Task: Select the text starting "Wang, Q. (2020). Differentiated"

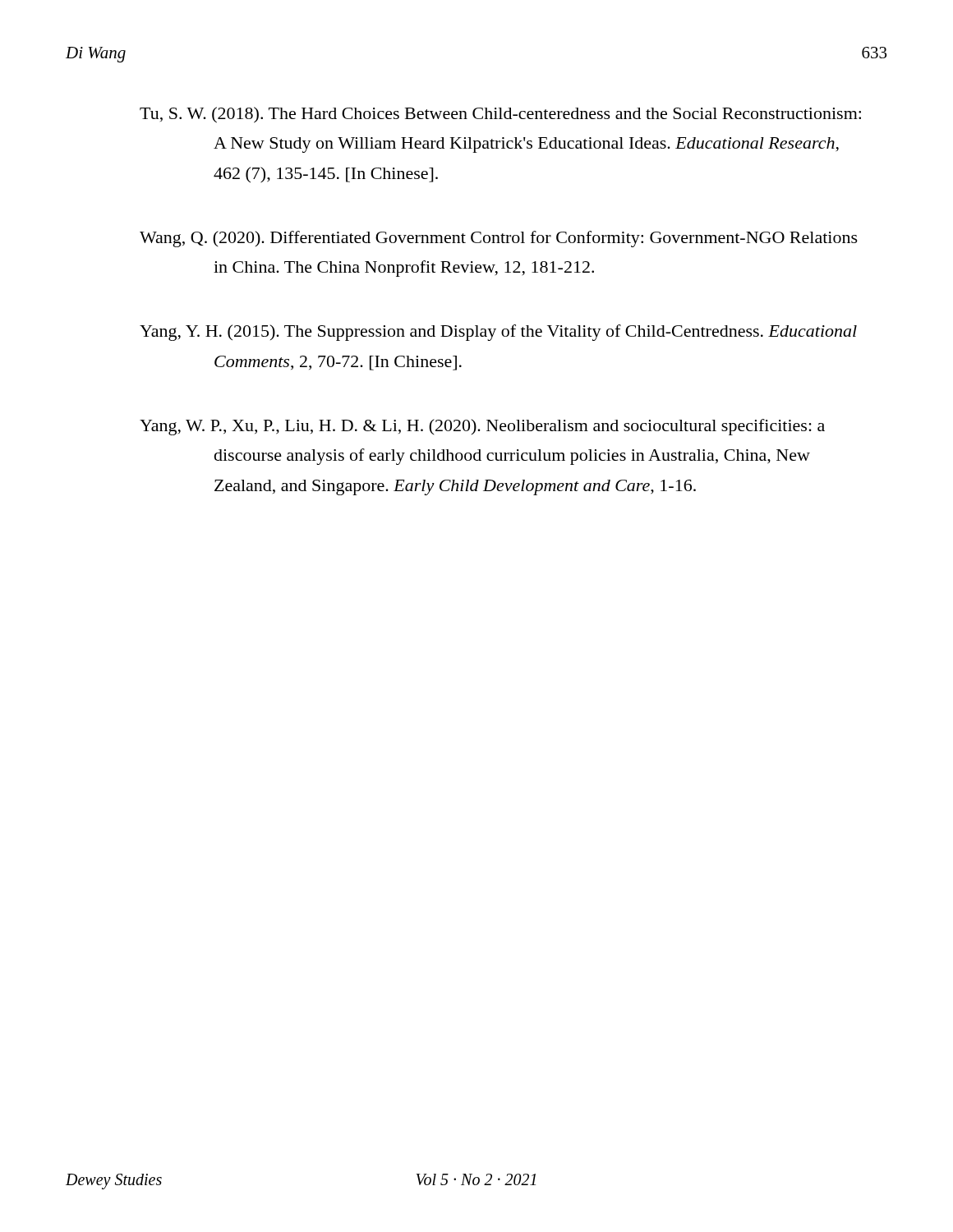Action: tap(505, 252)
